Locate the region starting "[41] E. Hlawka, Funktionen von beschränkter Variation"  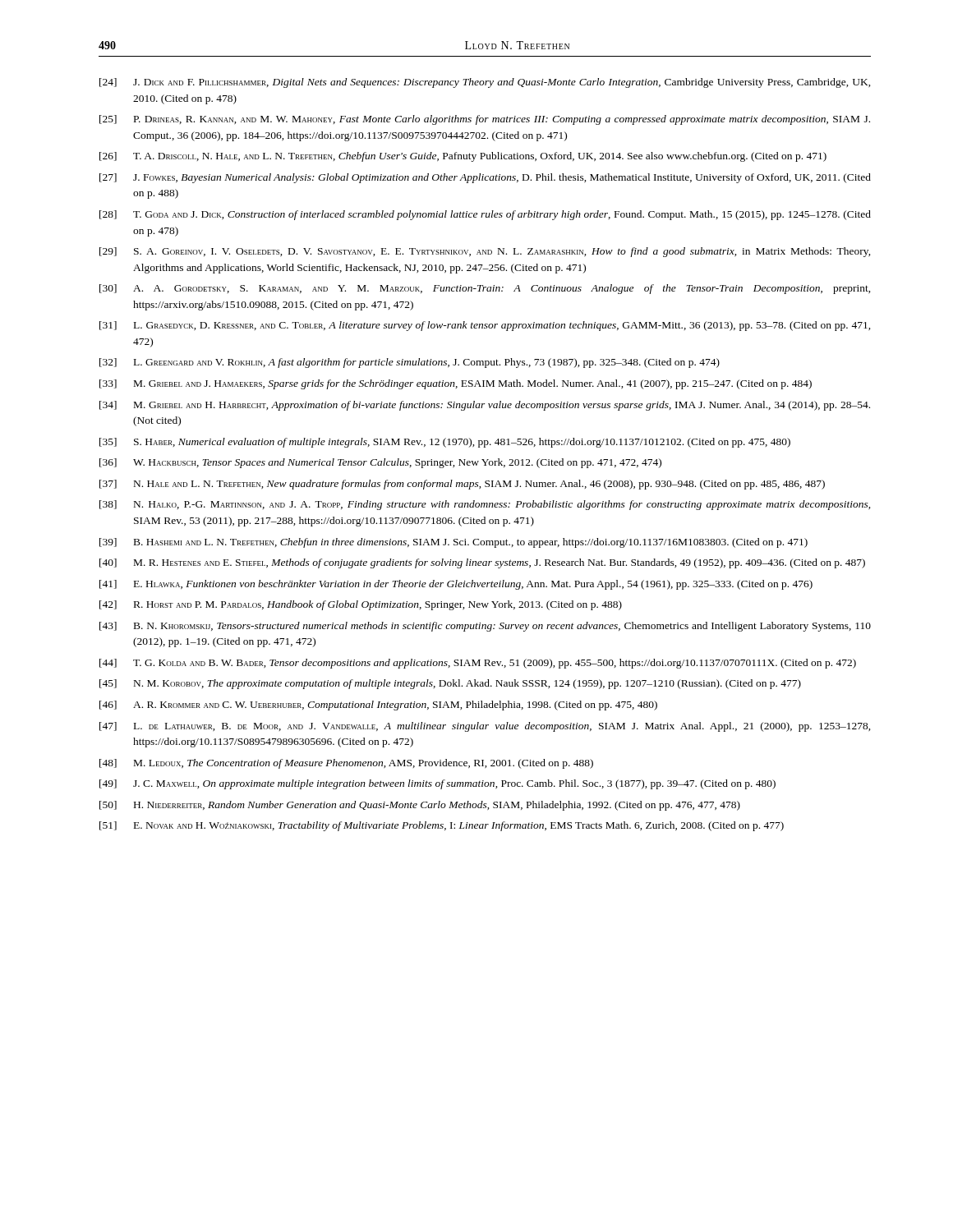click(x=485, y=583)
